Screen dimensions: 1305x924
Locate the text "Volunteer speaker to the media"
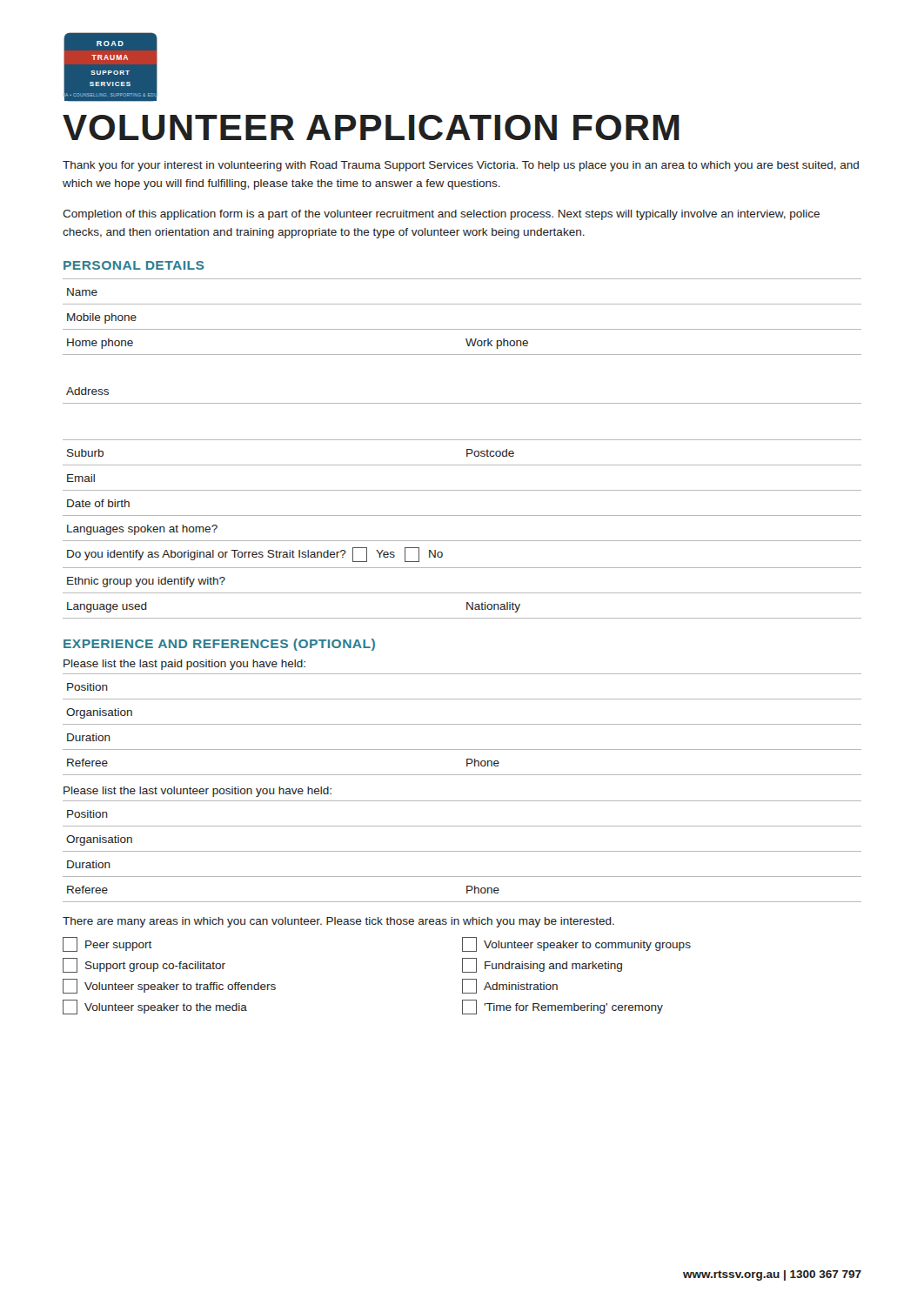[x=155, y=1007]
